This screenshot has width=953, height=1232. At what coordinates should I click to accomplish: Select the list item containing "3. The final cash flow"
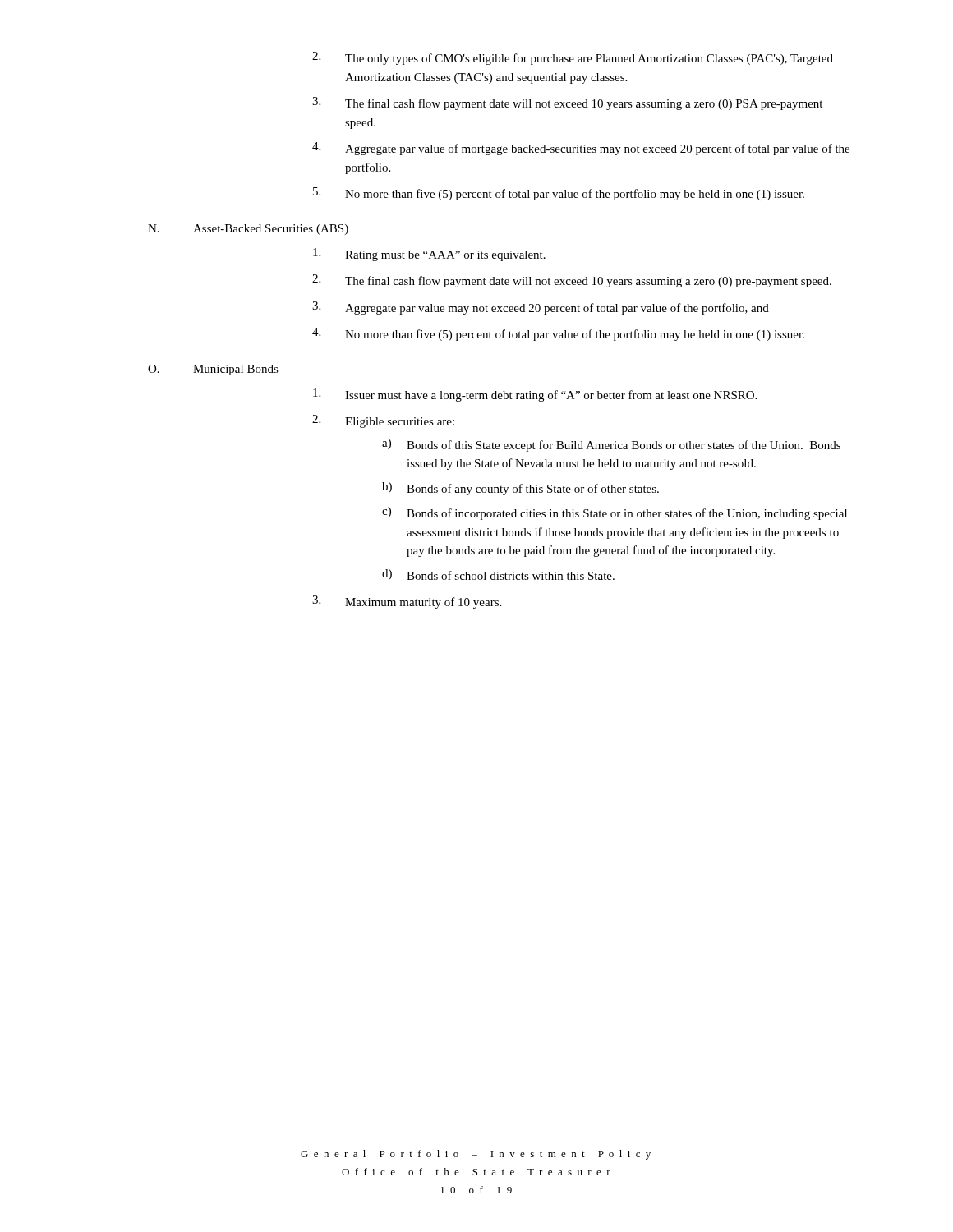(583, 113)
